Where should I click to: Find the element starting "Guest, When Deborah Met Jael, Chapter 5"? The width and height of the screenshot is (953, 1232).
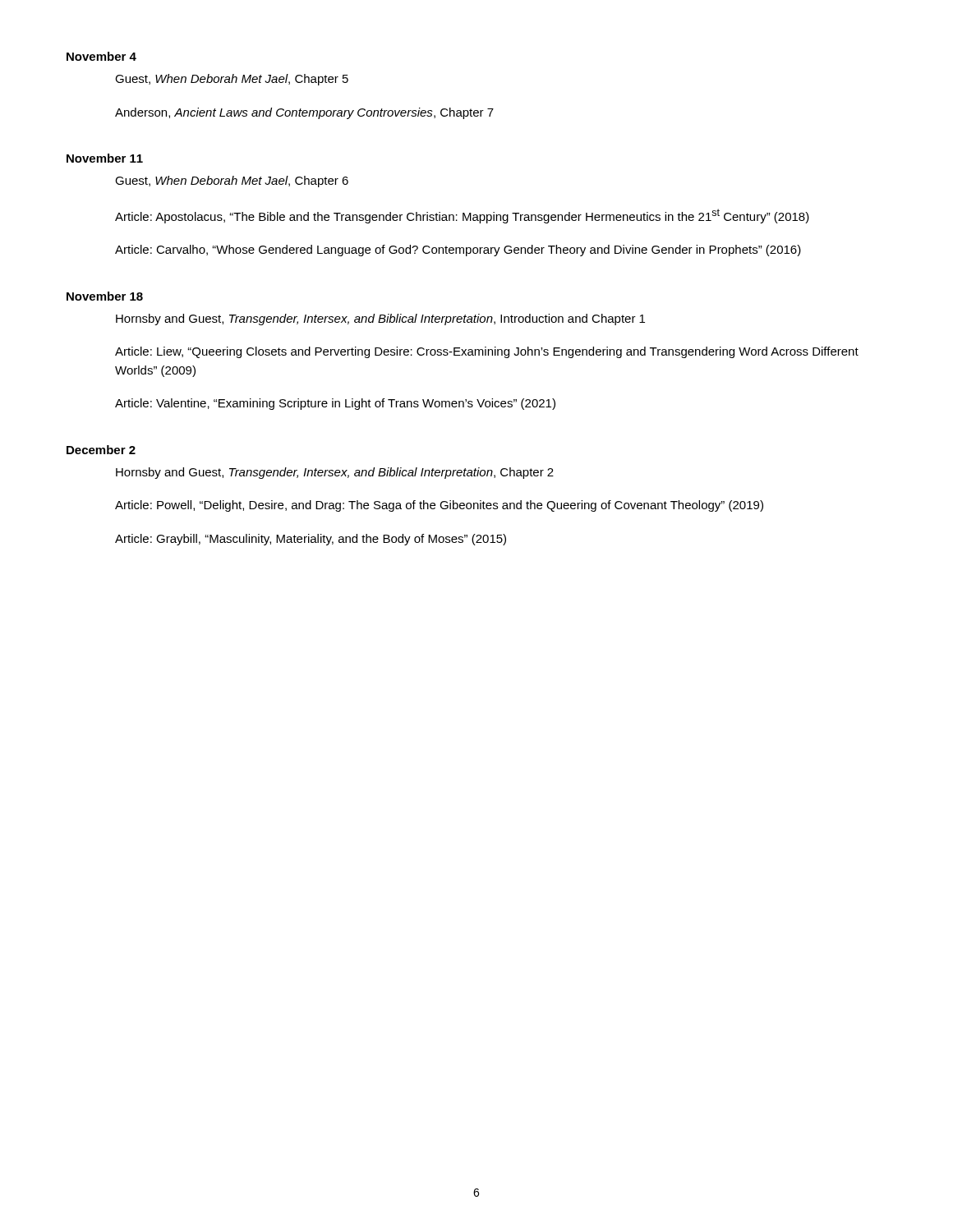click(232, 78)
